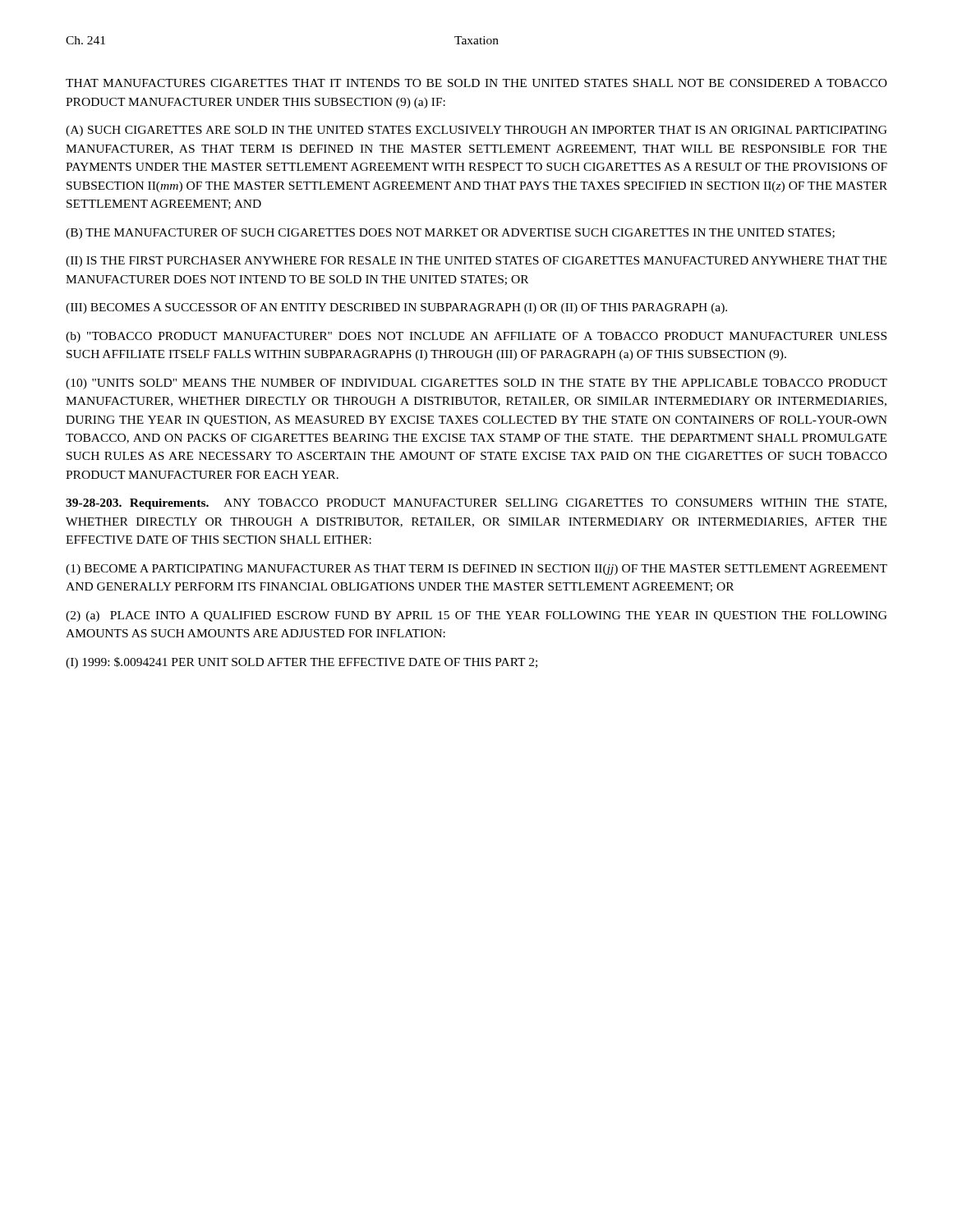Find the text starting "(I) 1999: $.0094241 PER UNIT"
953x1232 pixels.
pos(476,662)
